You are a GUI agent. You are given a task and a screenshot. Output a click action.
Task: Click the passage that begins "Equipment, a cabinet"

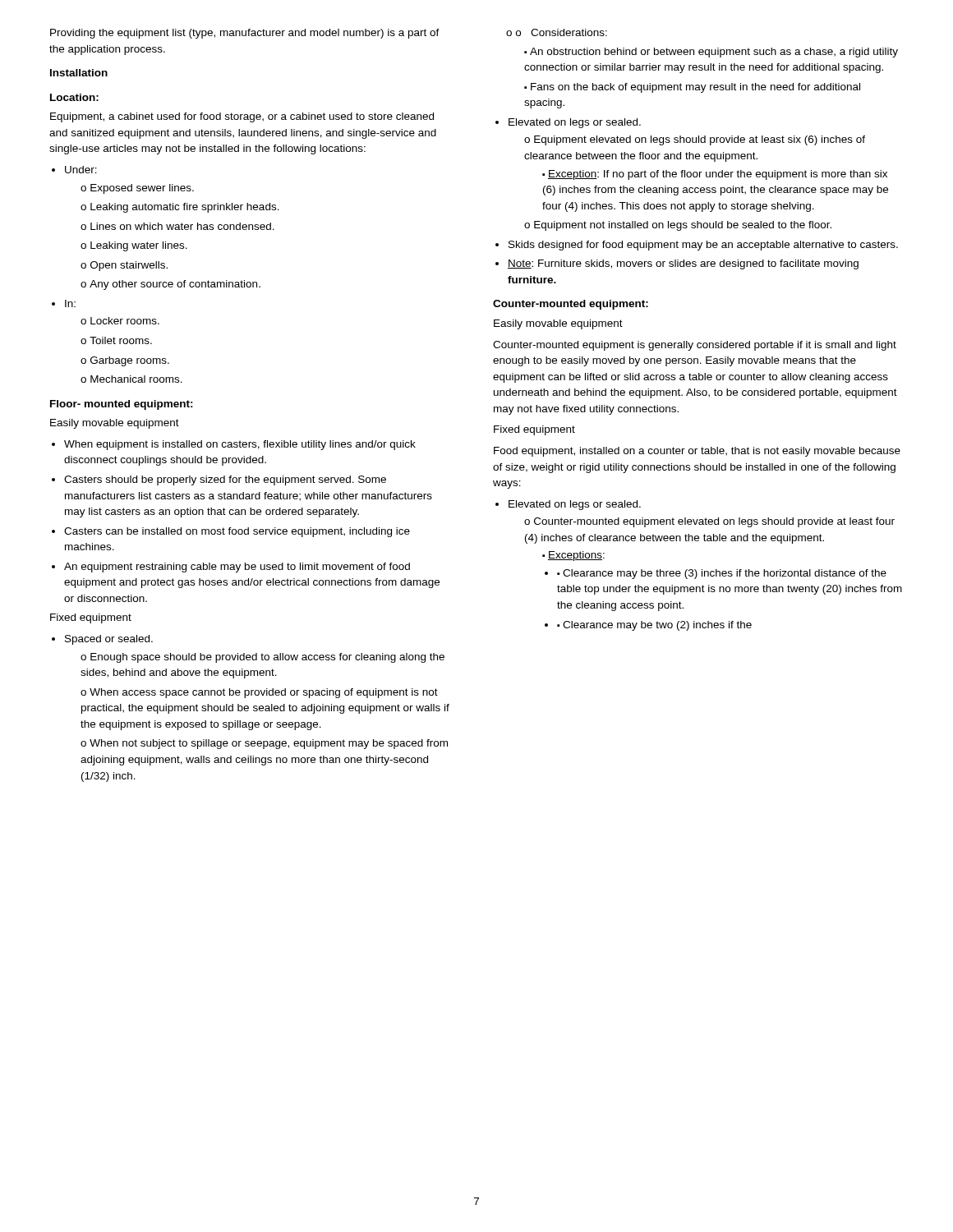point(251,133)
